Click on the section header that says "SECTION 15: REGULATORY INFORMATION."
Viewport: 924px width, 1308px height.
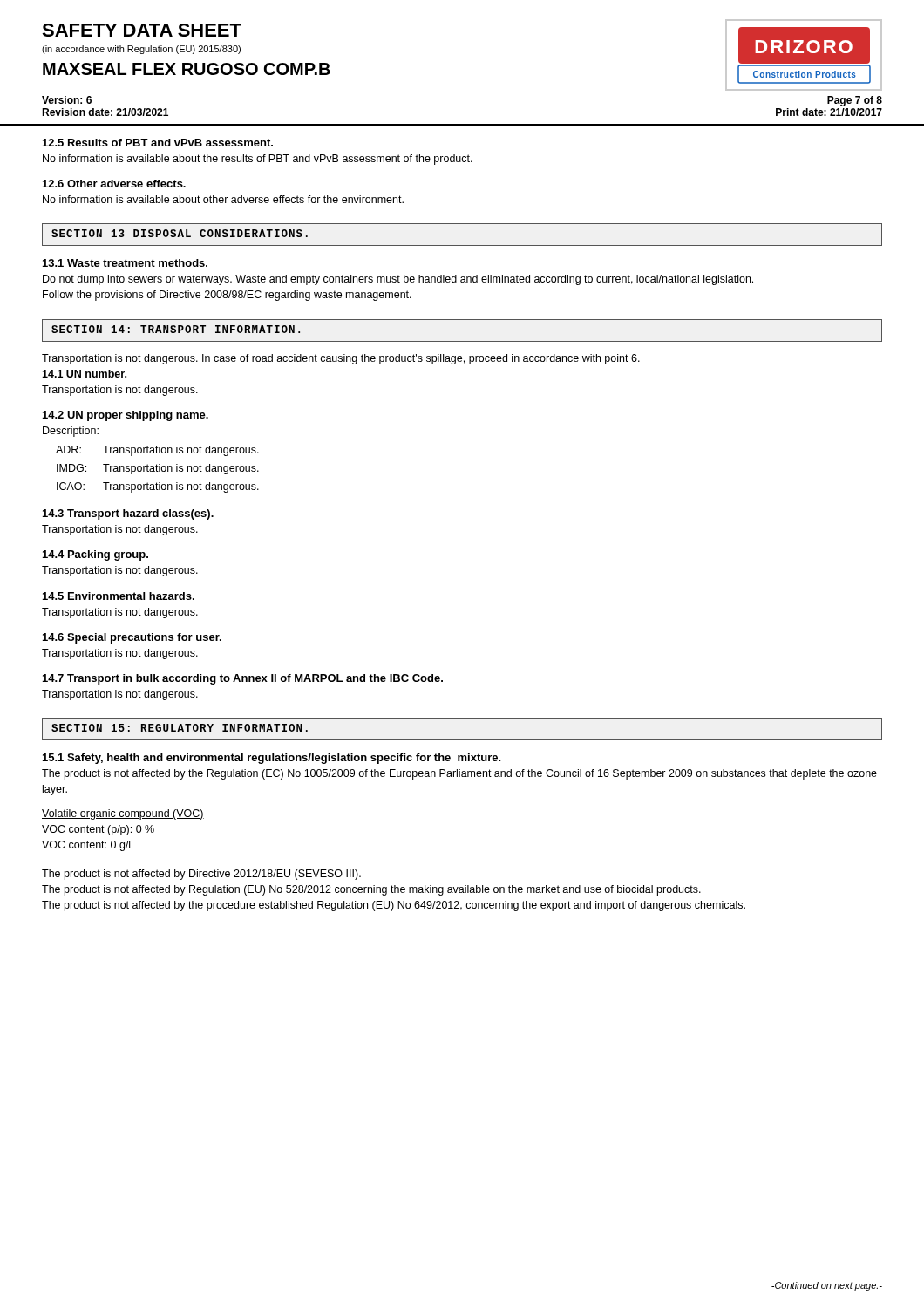tap(181, 729)
